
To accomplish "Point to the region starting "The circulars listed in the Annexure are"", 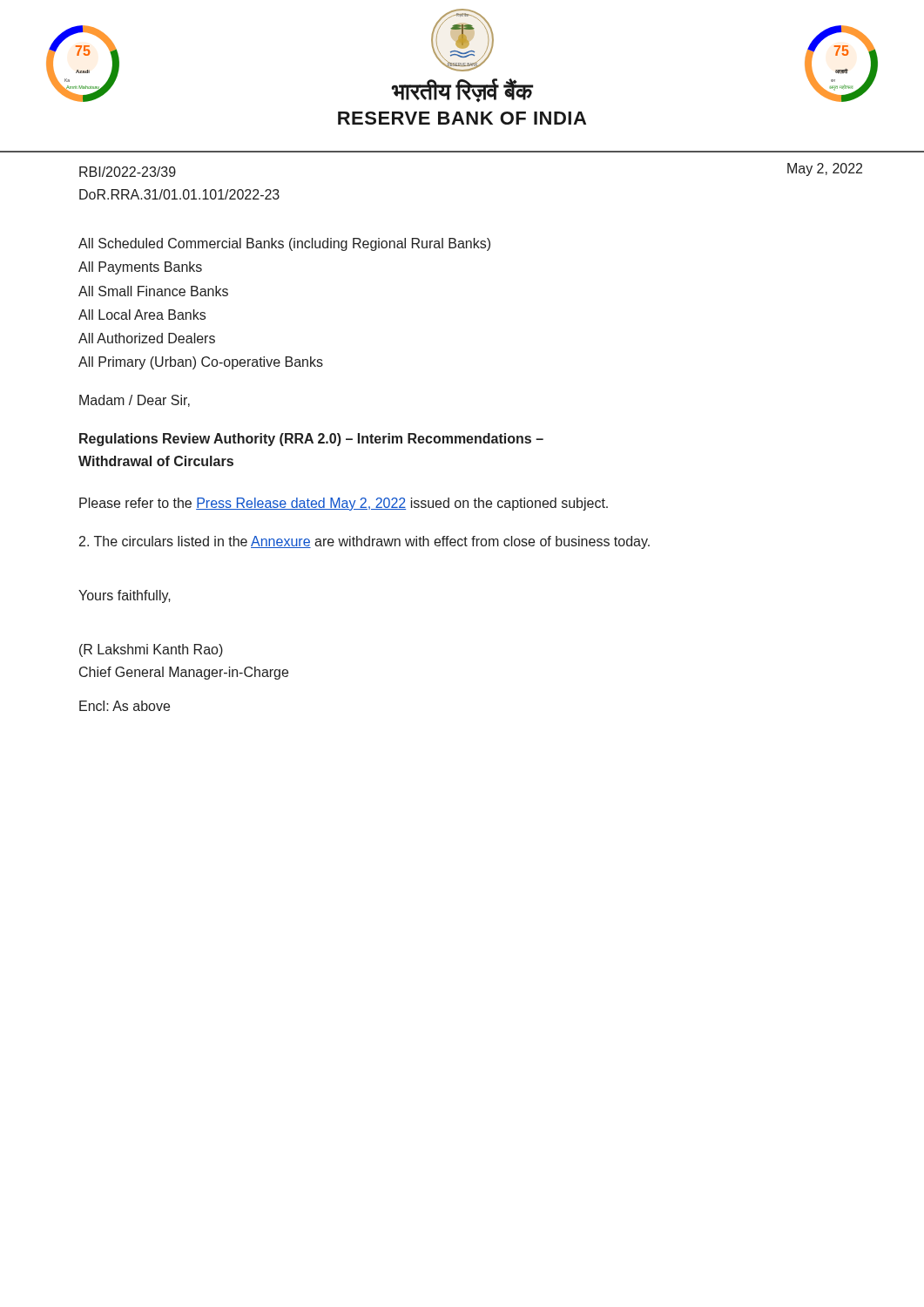I will click(365, 541).
